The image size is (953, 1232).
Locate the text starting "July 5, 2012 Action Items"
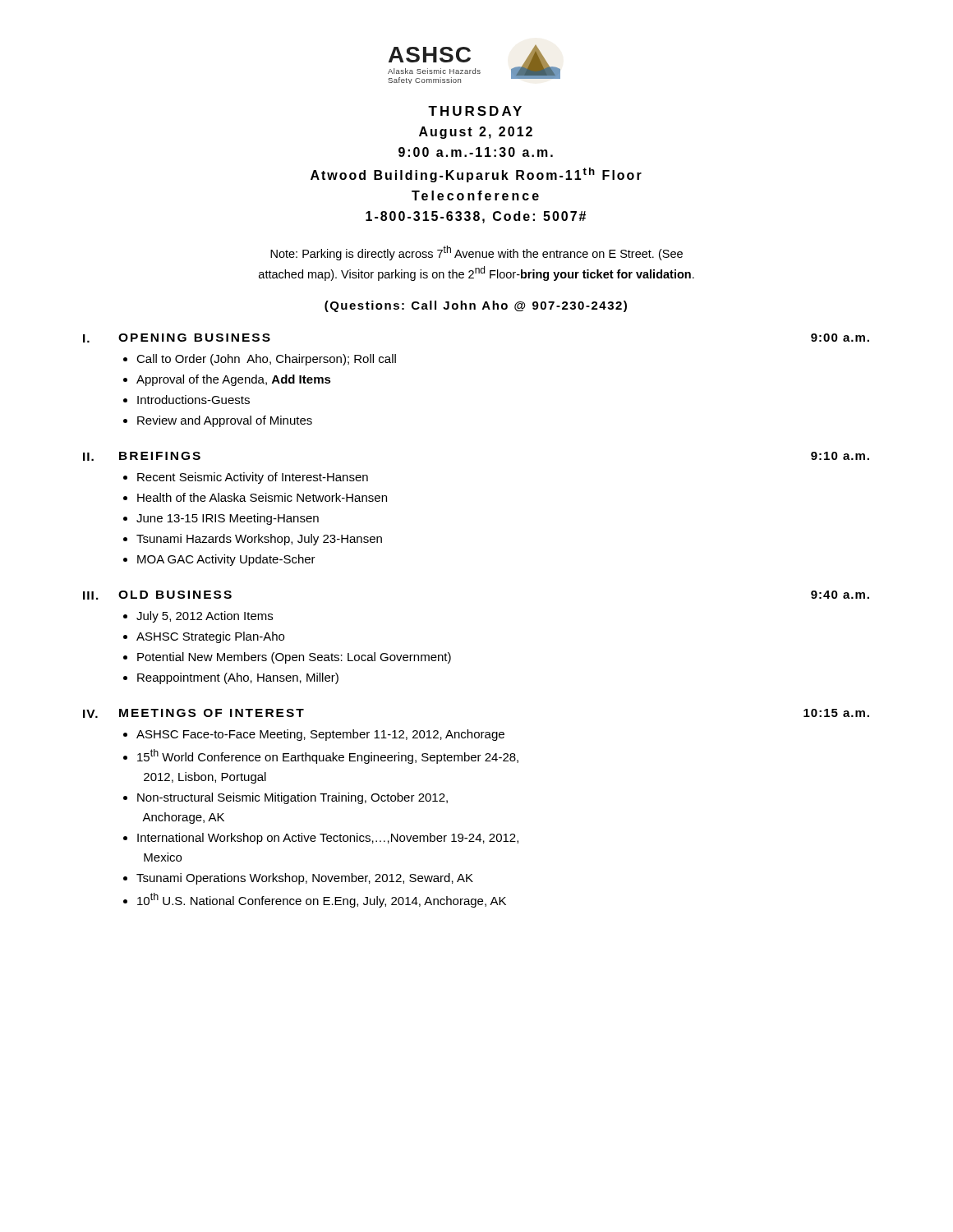(x=205, y=616)
